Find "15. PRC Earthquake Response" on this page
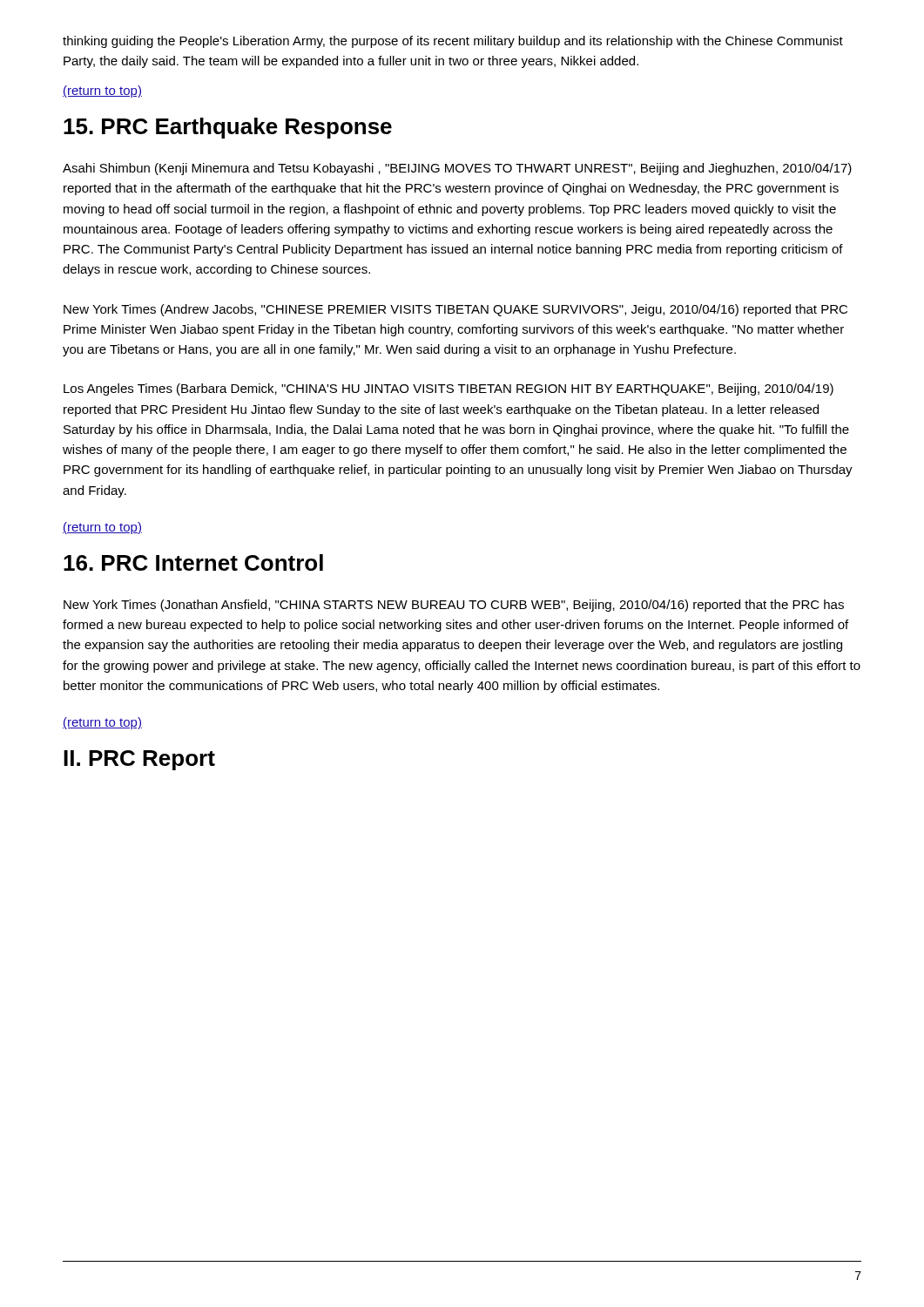924x1307 pixels. (228, 128)
